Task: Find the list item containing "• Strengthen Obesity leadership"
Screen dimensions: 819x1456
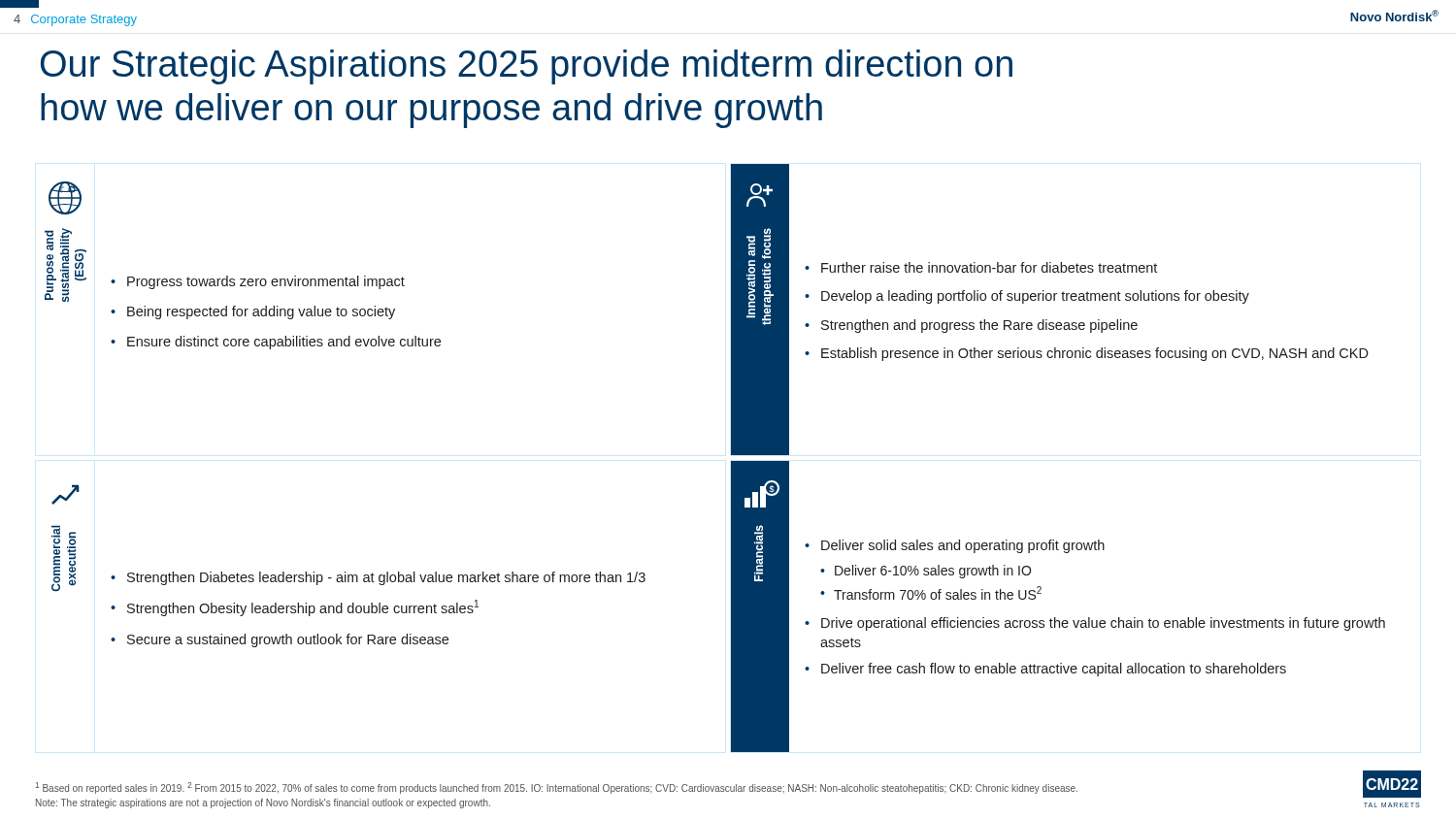Action: pyautogui.click(x=295, y=608)
